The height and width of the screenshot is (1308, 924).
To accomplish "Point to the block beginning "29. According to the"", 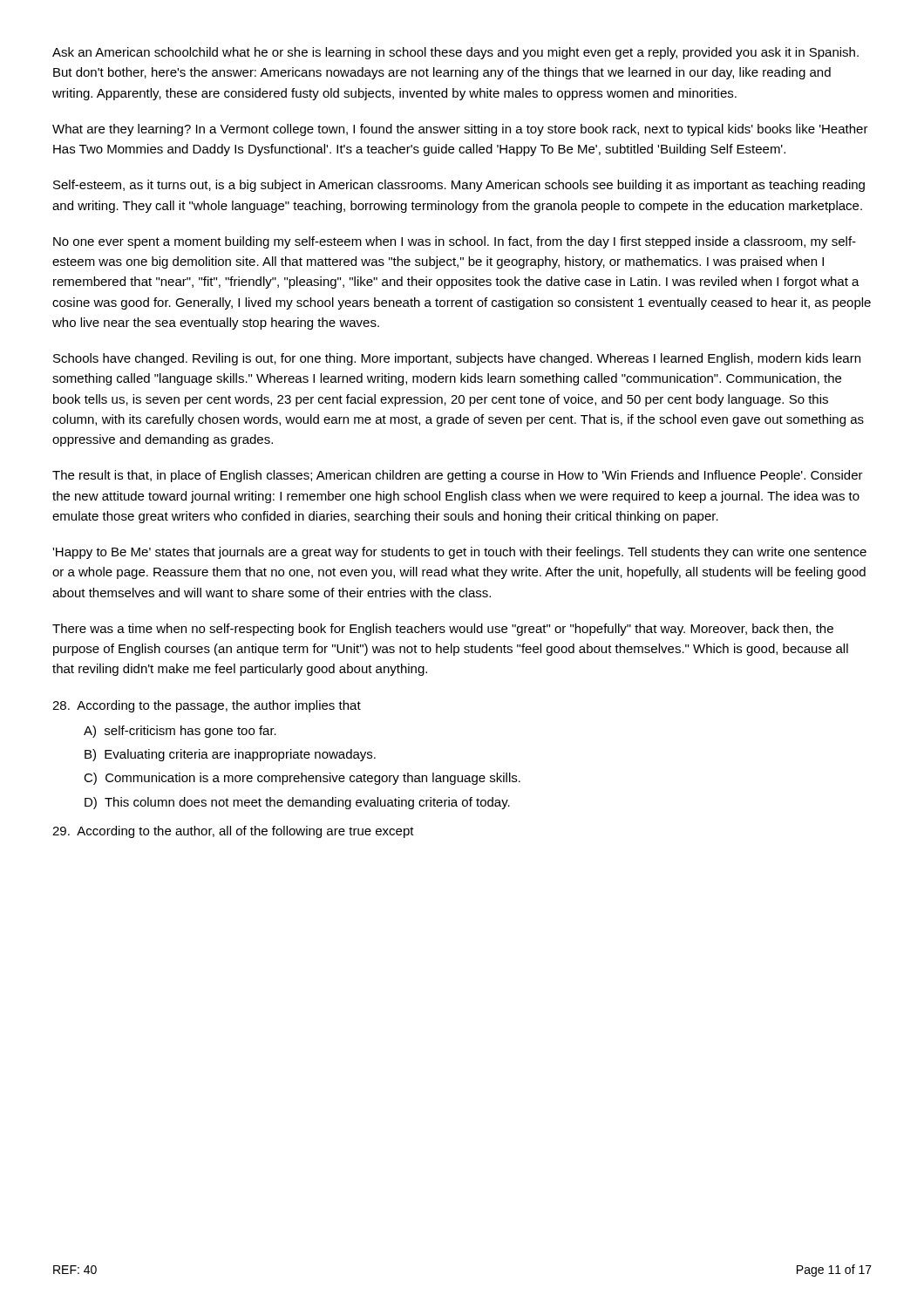I will click(233, 830).
